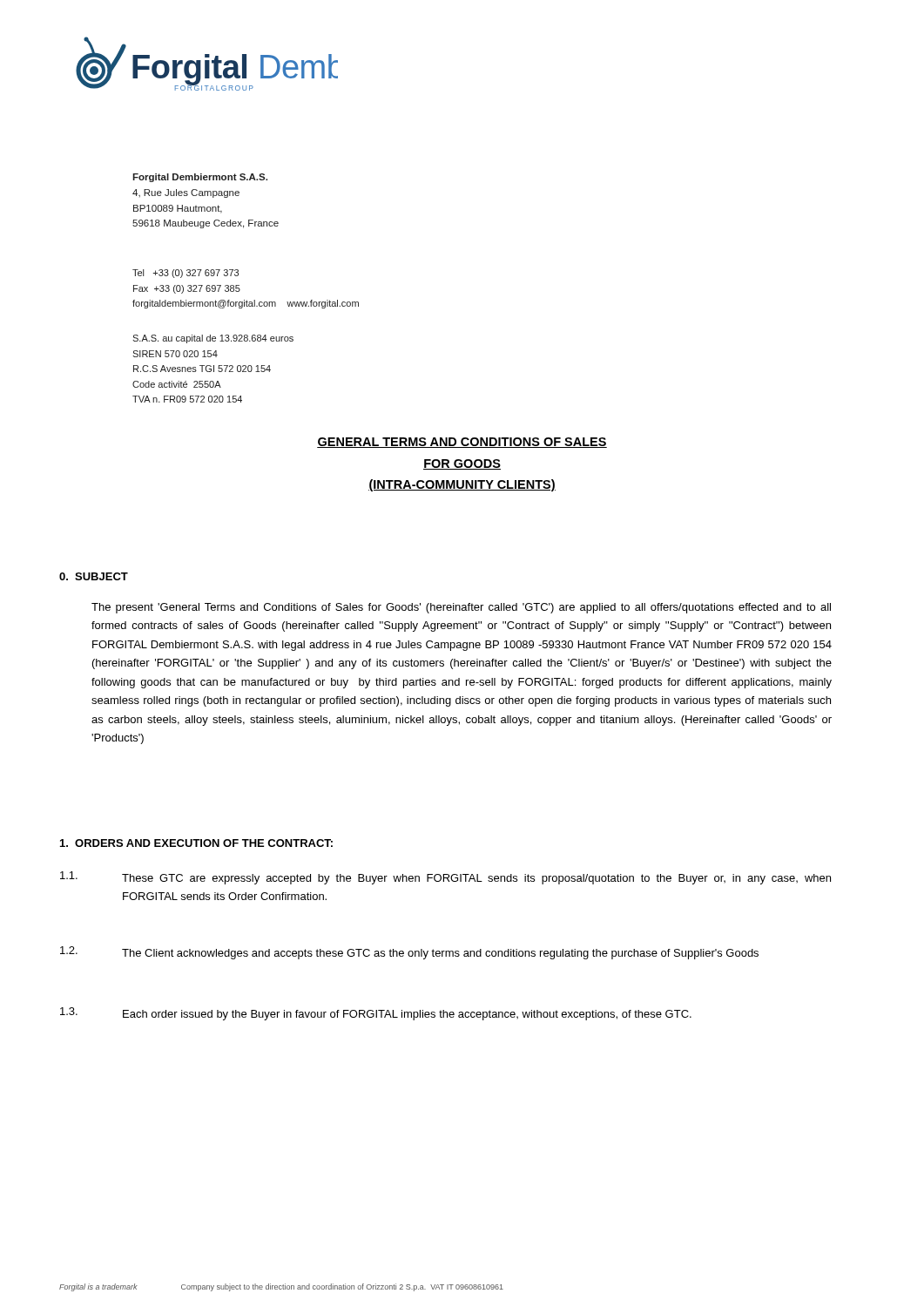Click on the list item with the text "Each order issued by"
This screenshot has width=924, height=1307.
[407, 1014]
